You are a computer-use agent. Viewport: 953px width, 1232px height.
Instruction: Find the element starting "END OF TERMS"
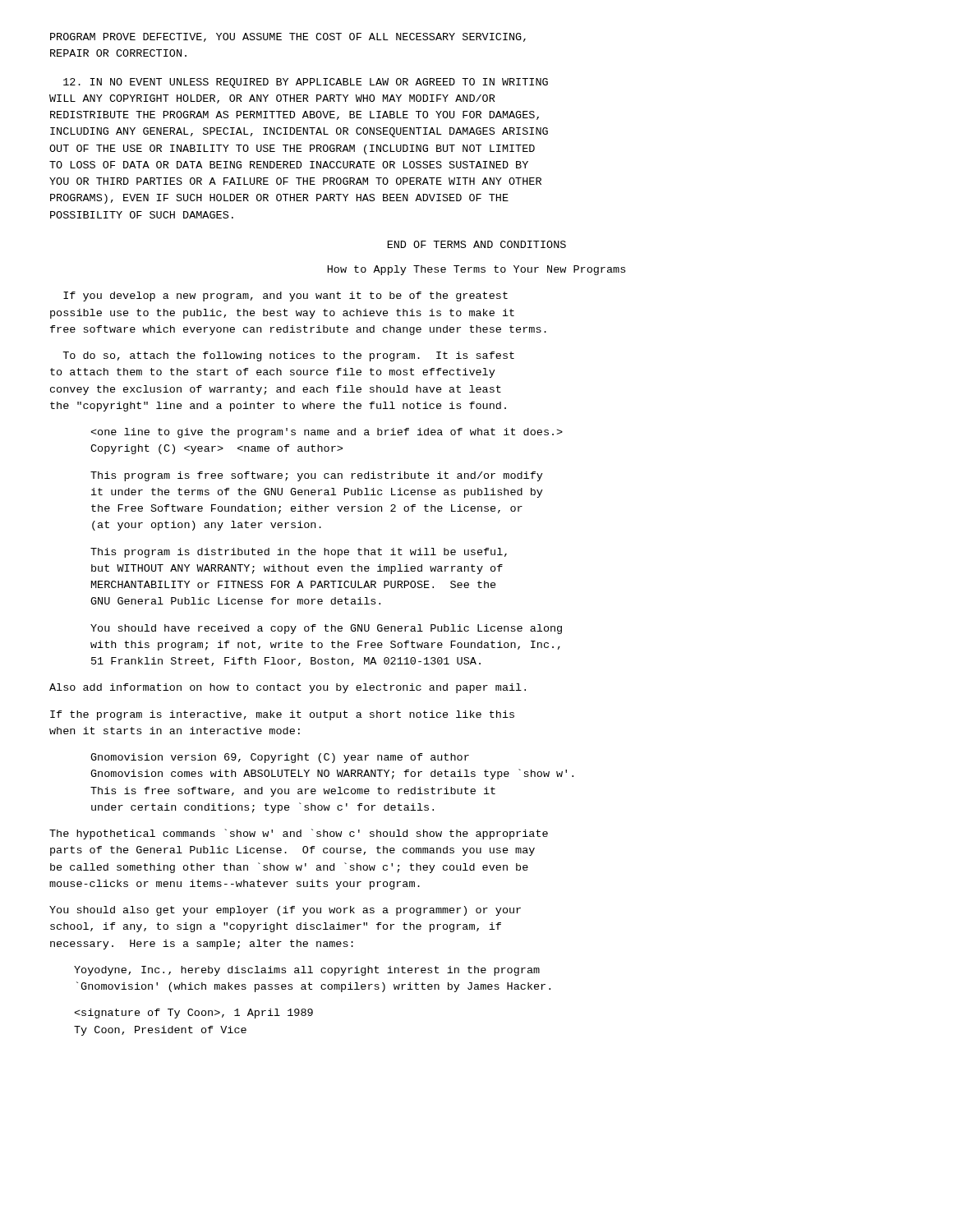[476, 245]
